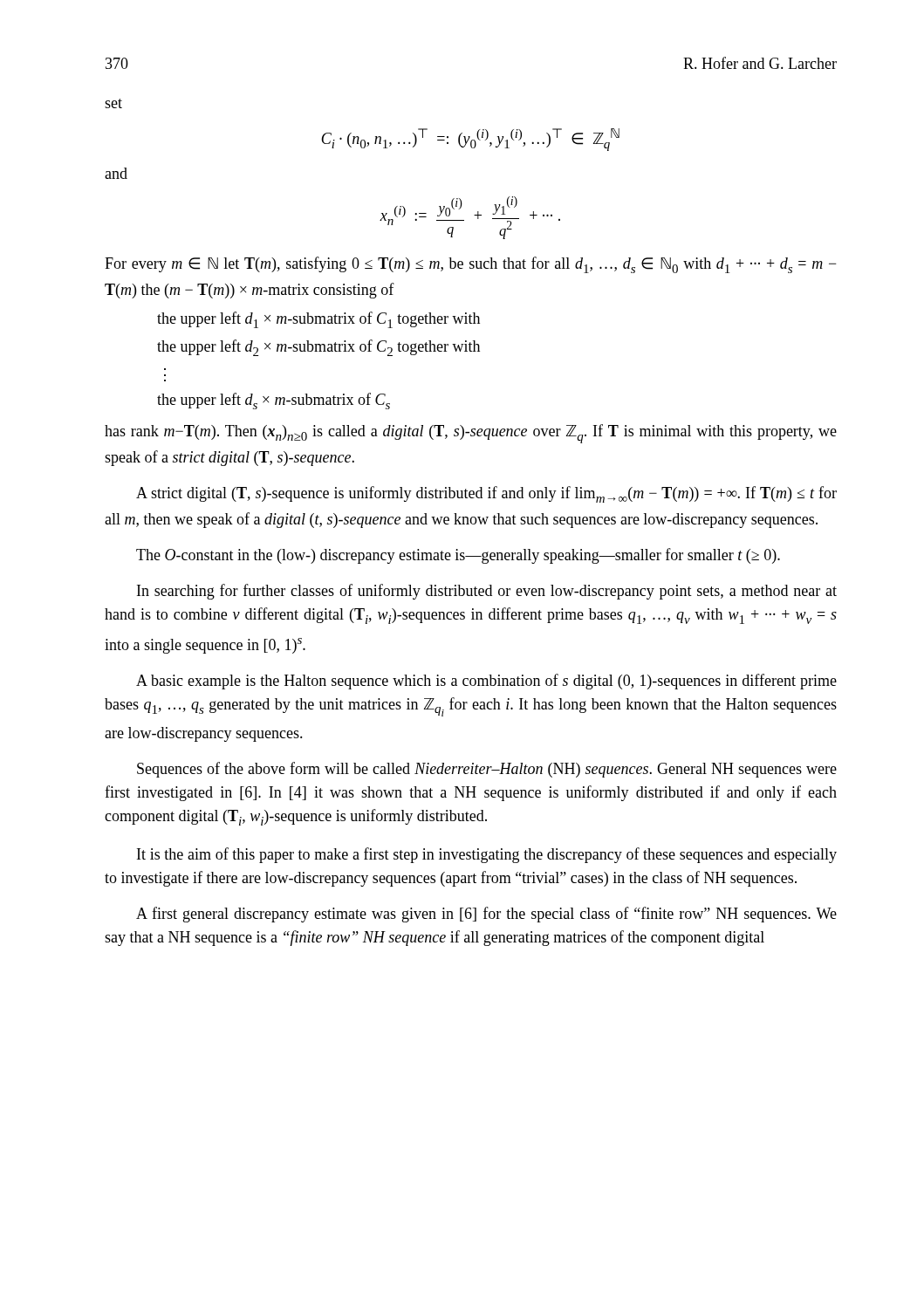
Task: Point to the formula beginning "xn(i) := y0(i)q + y1(i)q2"
Action: [x=471, y=217]
